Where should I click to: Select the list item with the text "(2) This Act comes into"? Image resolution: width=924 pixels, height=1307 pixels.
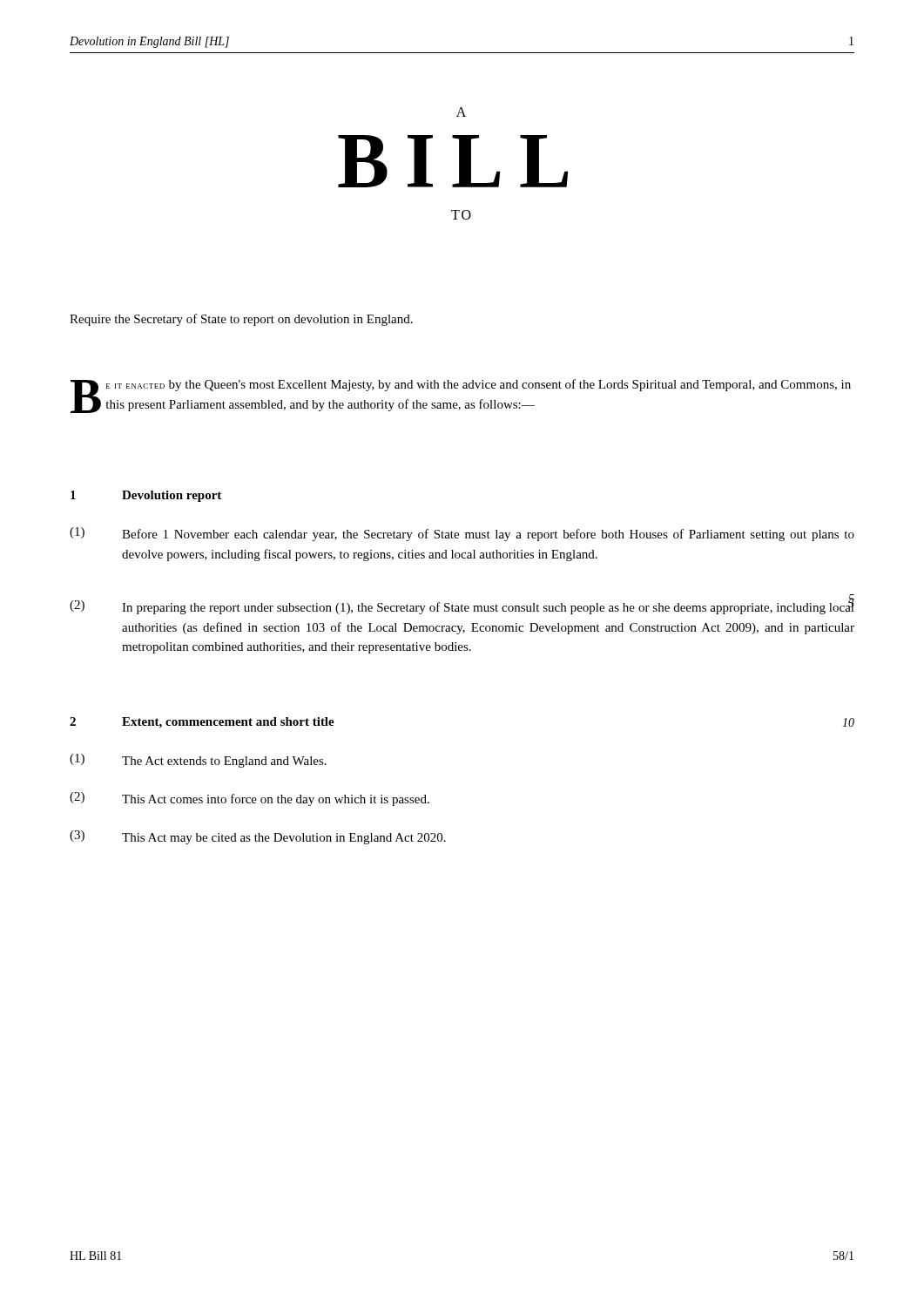tap(250, 799)
